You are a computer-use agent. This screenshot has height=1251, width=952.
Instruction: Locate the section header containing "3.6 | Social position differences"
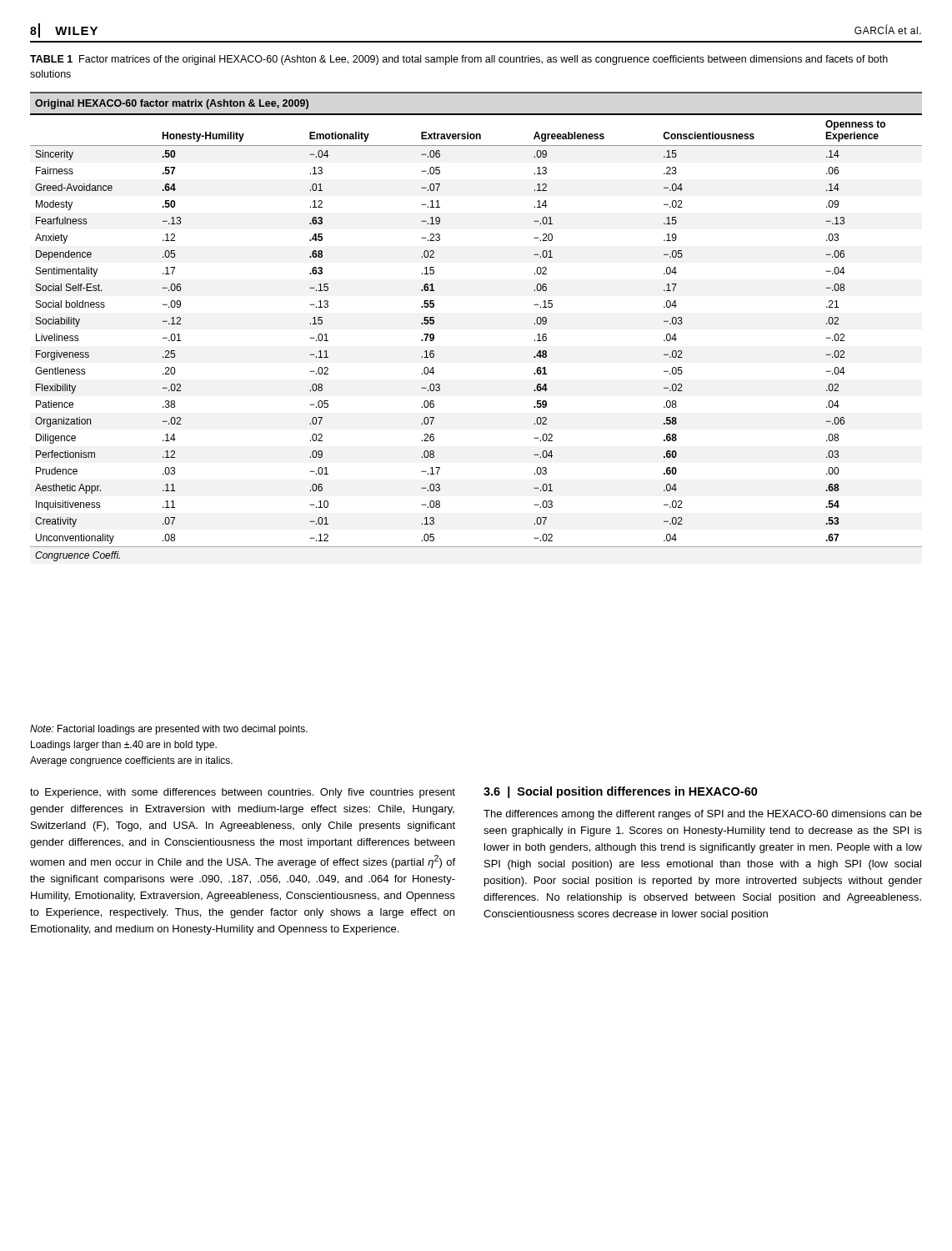(621, 791)
